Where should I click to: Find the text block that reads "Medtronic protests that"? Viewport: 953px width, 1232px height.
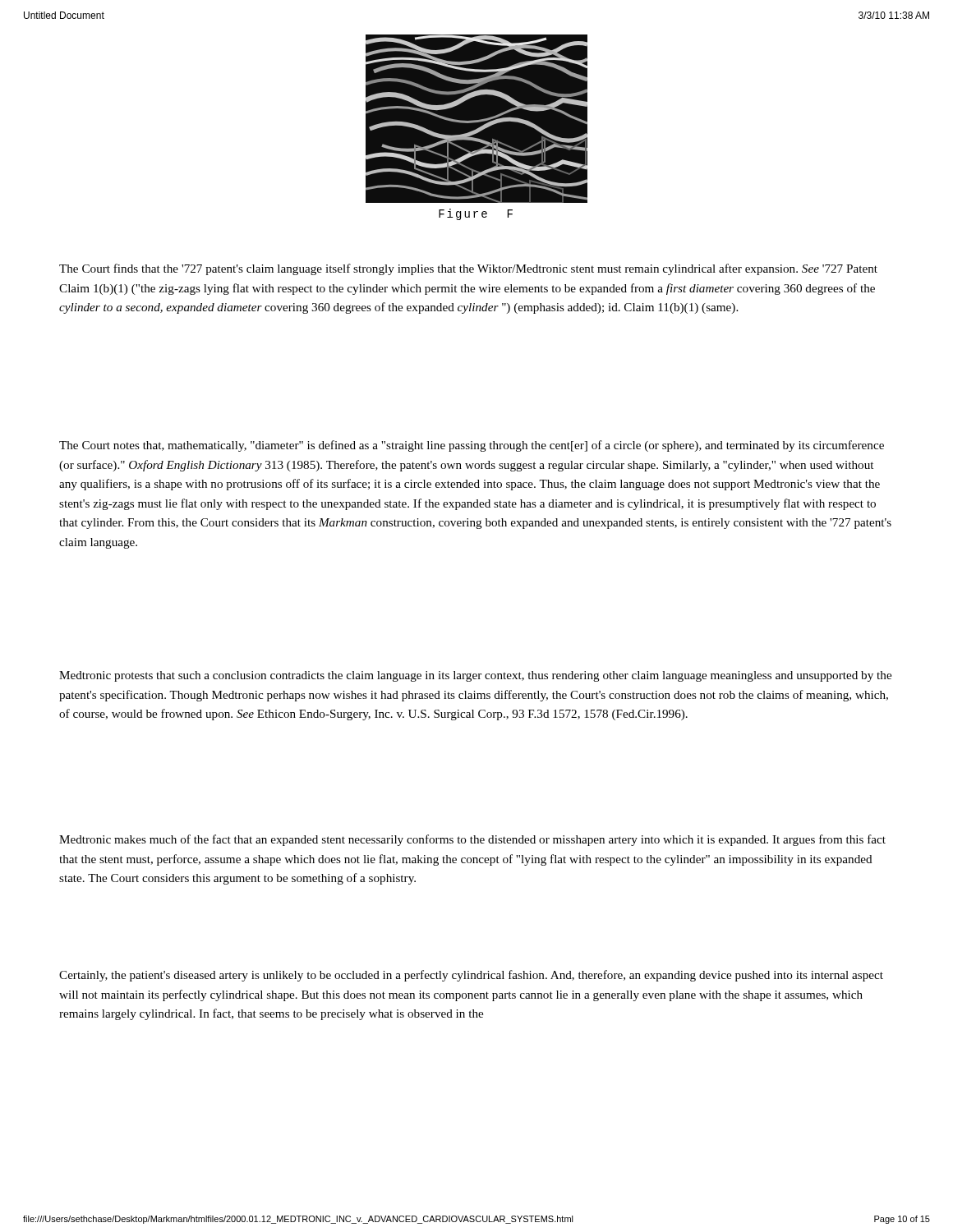pos(476,694)
